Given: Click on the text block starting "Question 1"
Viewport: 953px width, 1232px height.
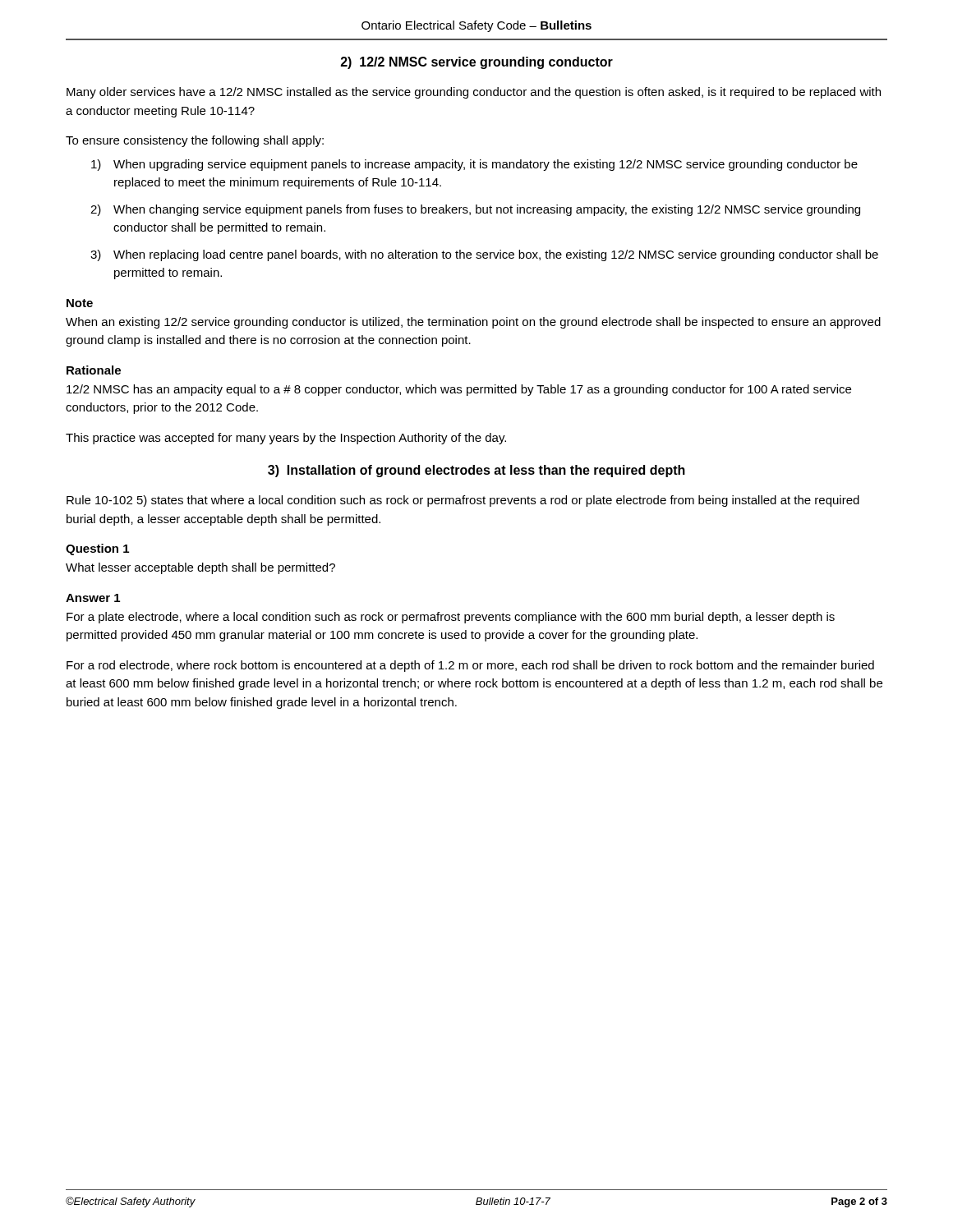Looking at the screenshot, I should pos(98,548).
